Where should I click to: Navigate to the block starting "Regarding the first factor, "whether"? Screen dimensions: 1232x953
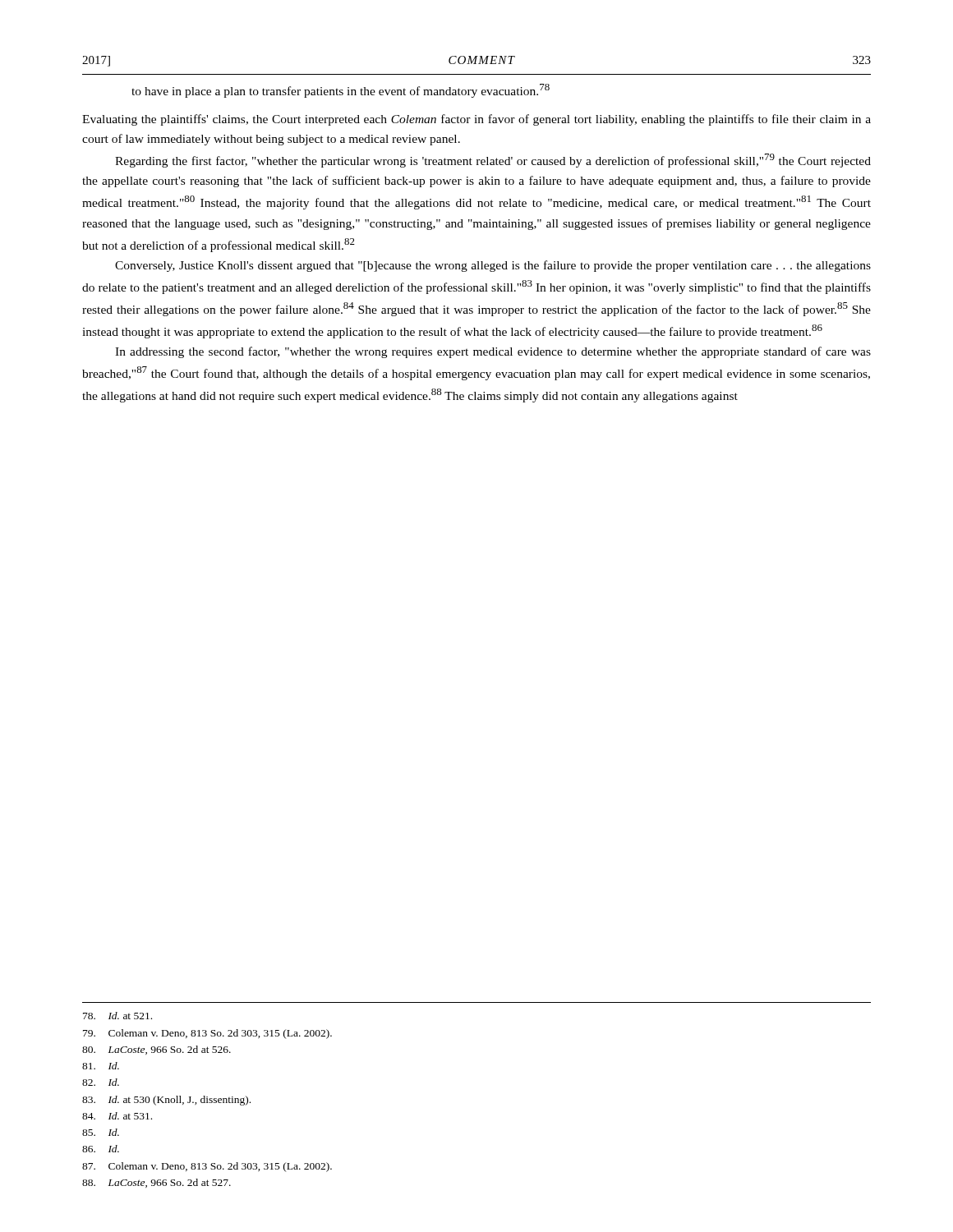[476, 202]
